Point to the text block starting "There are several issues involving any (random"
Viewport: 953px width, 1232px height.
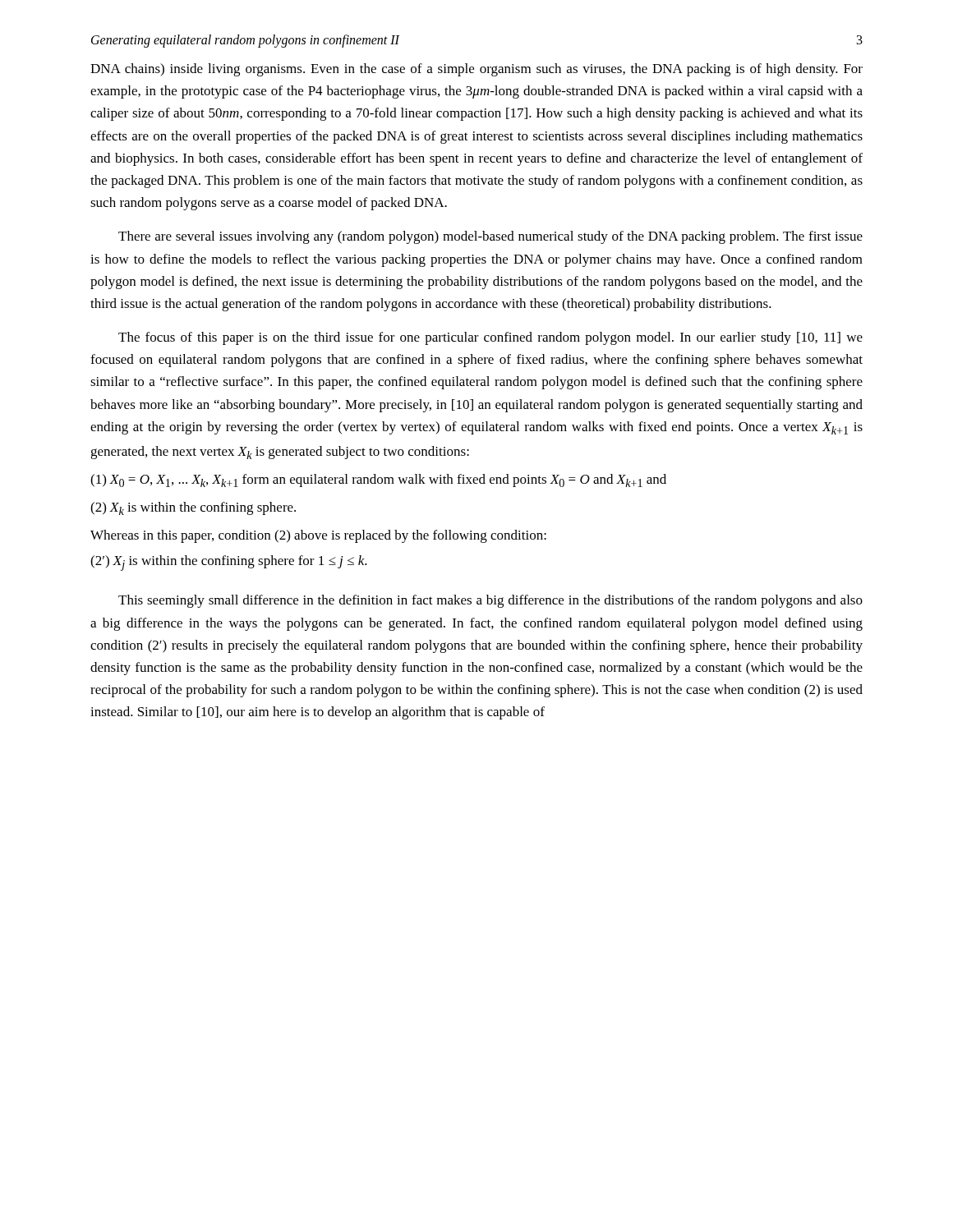coord(476,270)
